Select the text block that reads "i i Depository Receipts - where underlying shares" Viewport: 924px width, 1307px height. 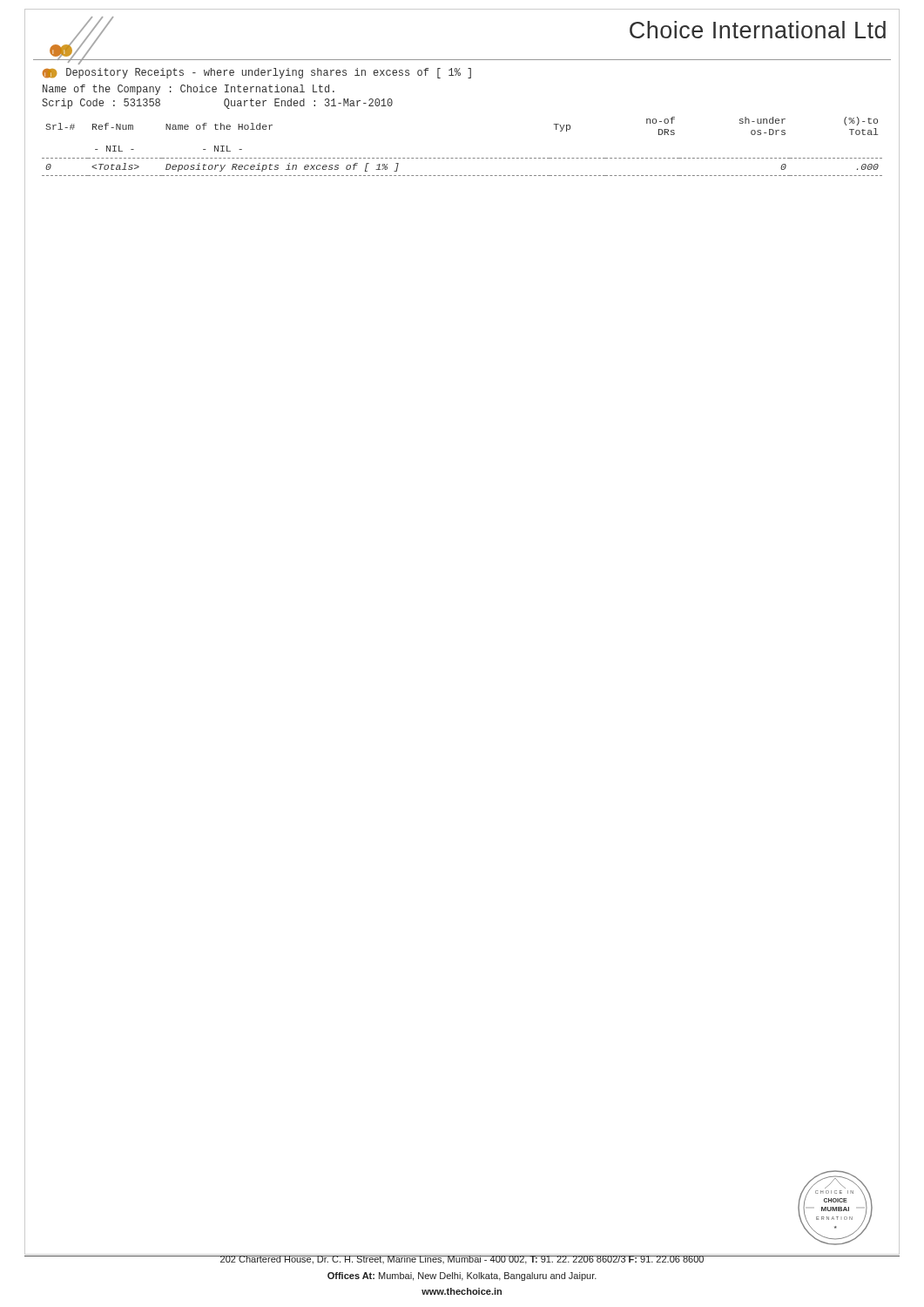pyautogui.click(x=257, y=73)
